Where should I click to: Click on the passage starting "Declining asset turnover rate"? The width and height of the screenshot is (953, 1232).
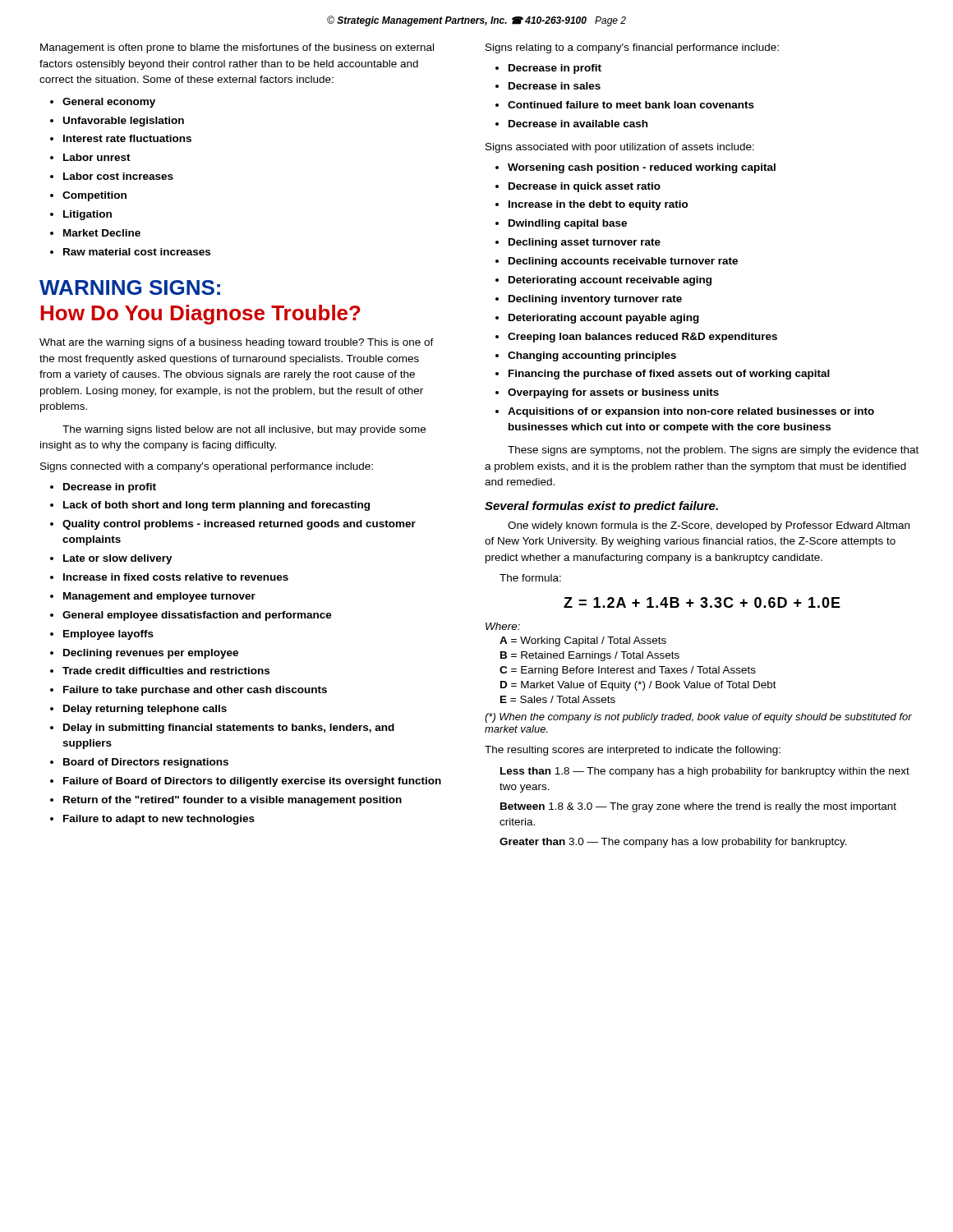(584, 242)
